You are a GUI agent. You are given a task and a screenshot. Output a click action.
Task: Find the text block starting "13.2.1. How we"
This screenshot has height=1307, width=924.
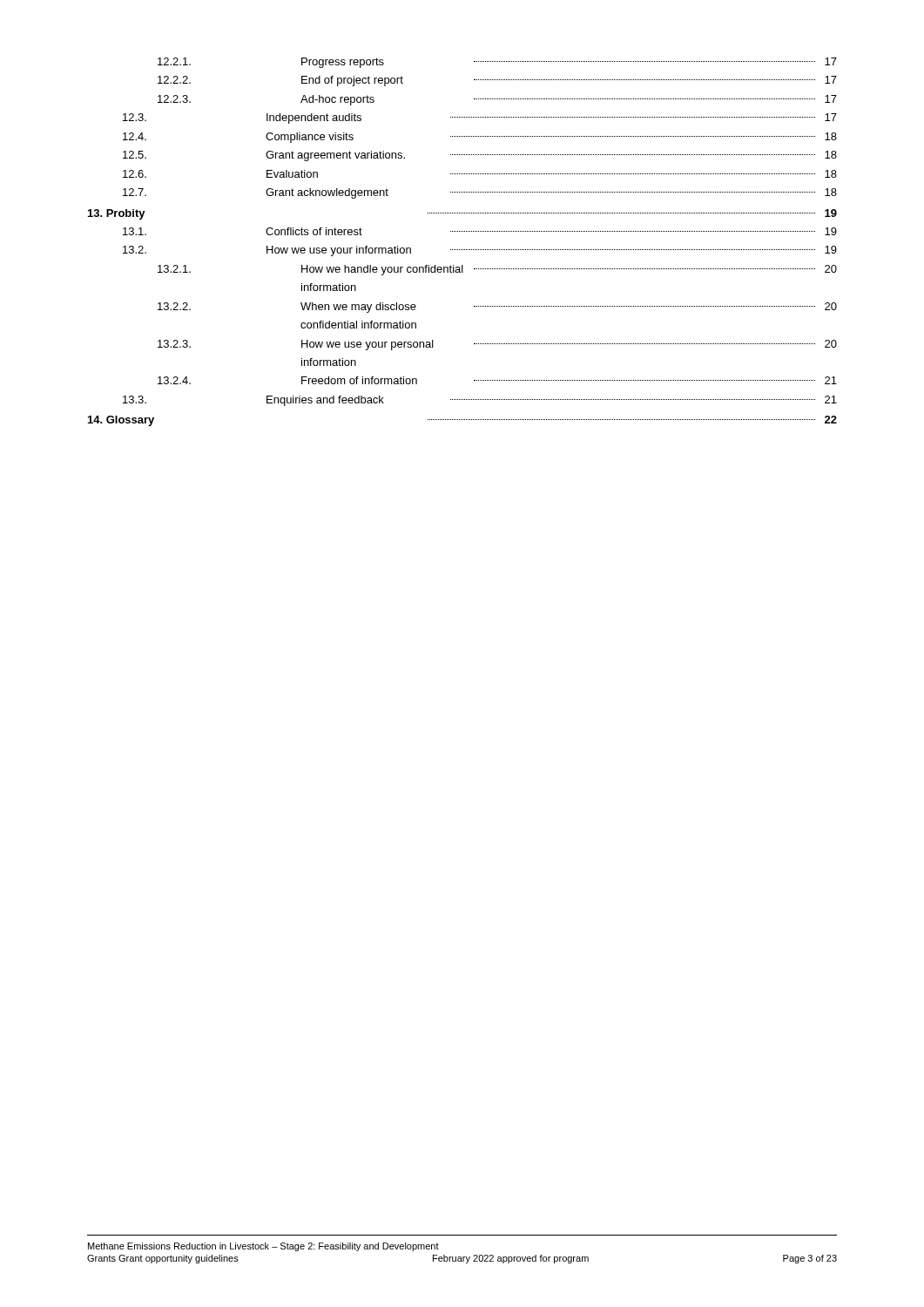click(x=462, y=278)
